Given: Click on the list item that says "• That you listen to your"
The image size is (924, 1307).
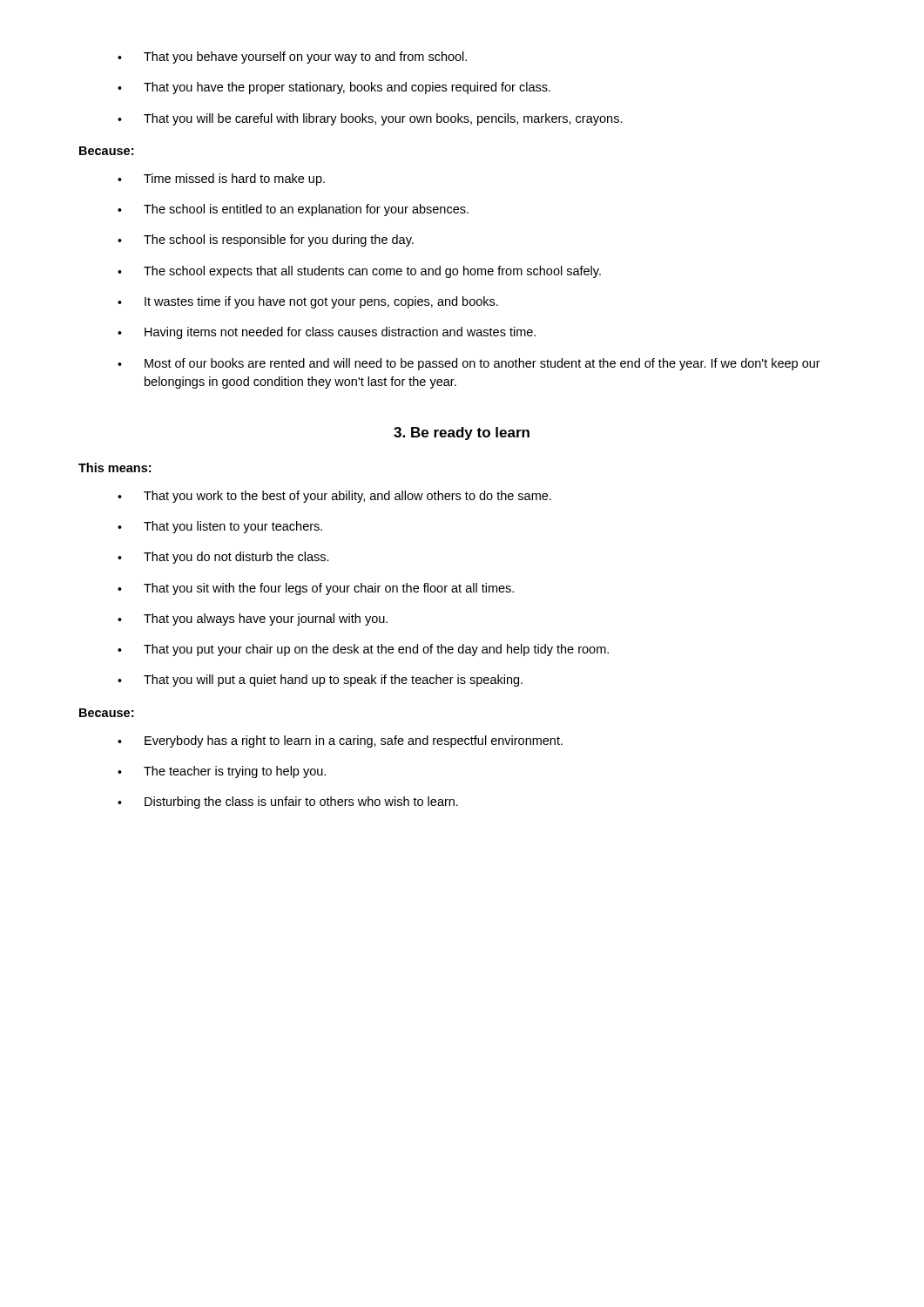Looking at the screenshot, I should point(220,527).
